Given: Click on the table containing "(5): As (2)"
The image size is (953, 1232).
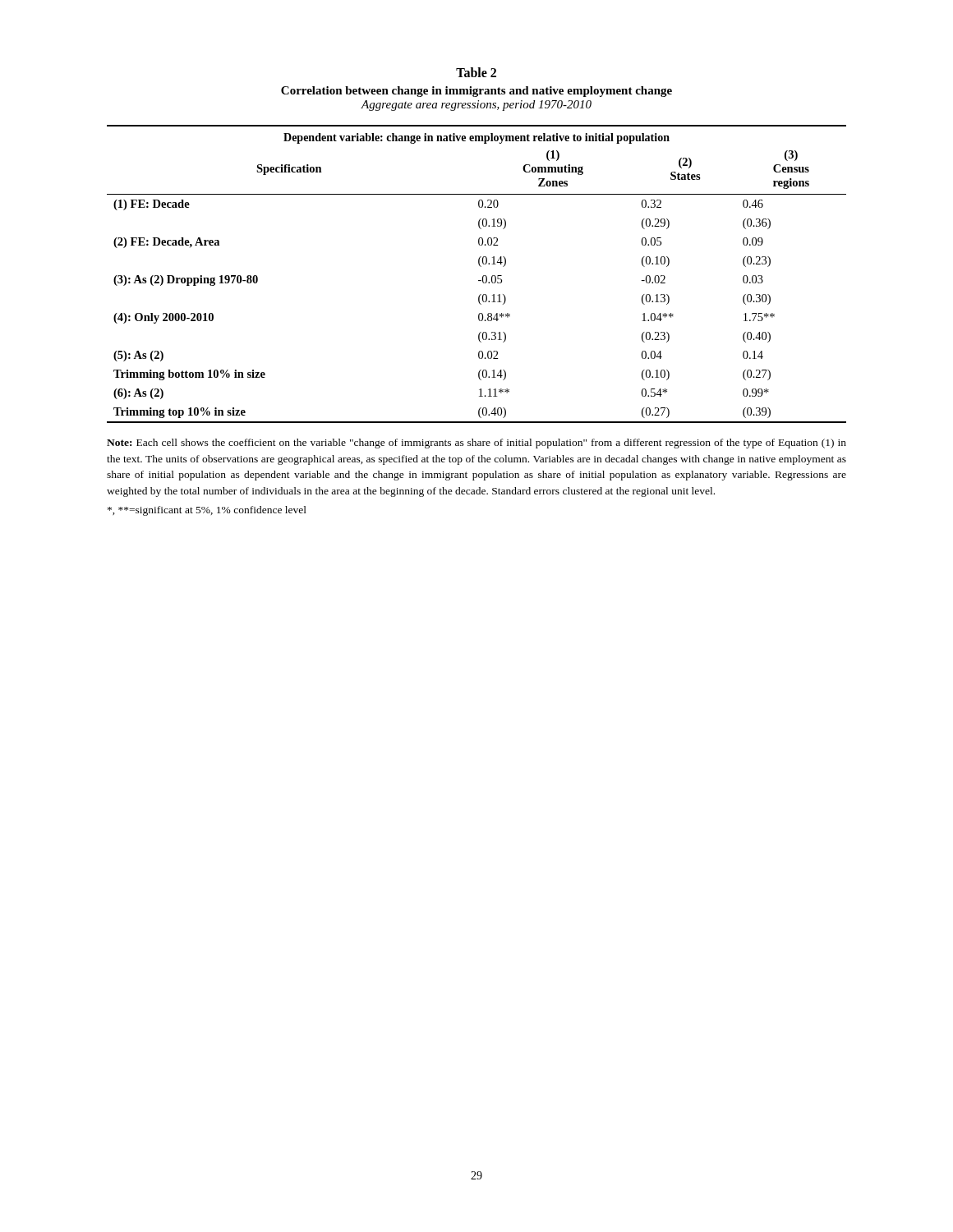Looking at the screenshot, I should point(476,274).
